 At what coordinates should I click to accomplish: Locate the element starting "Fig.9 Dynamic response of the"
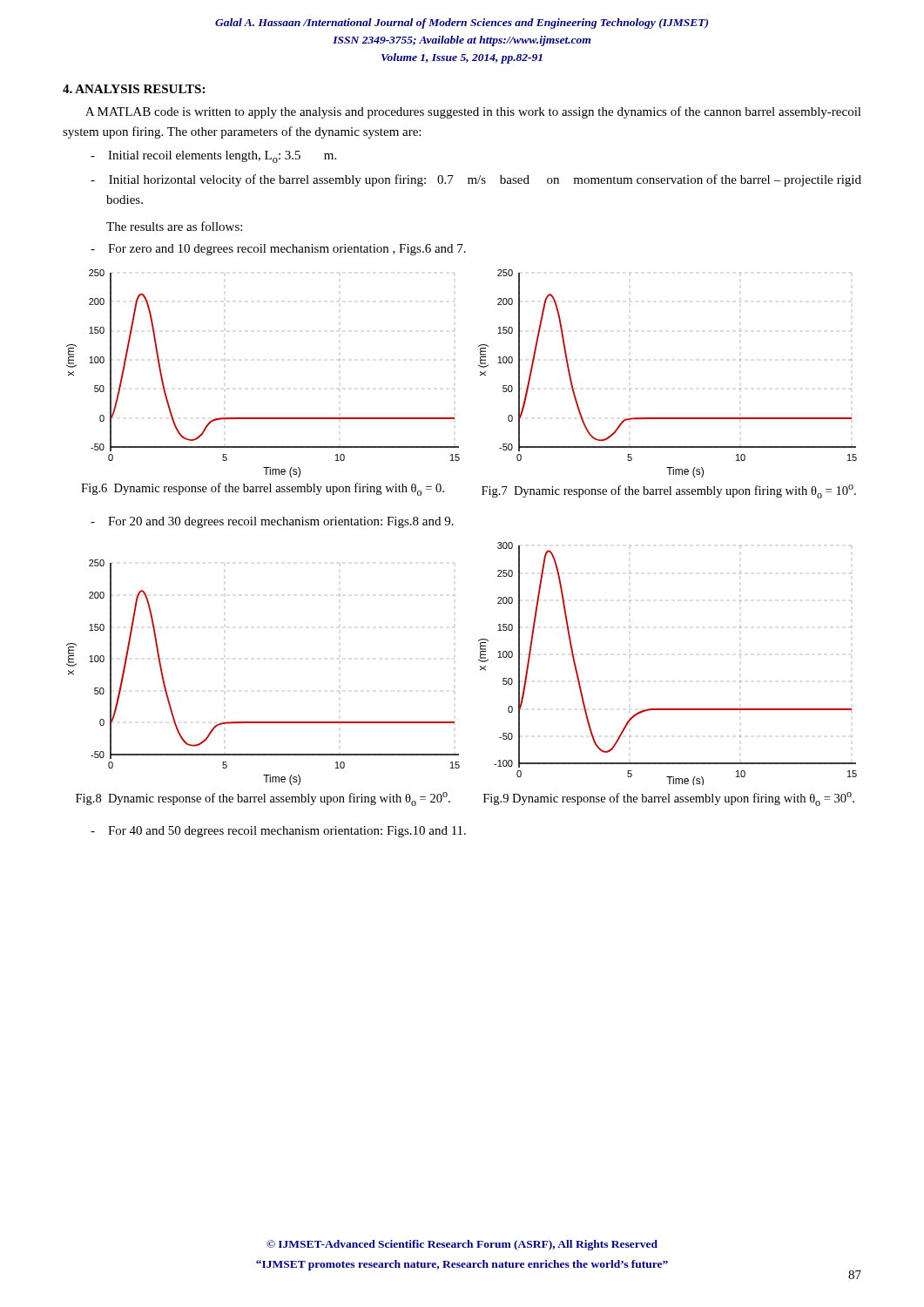pyautogui.click(x=669, y=798)
